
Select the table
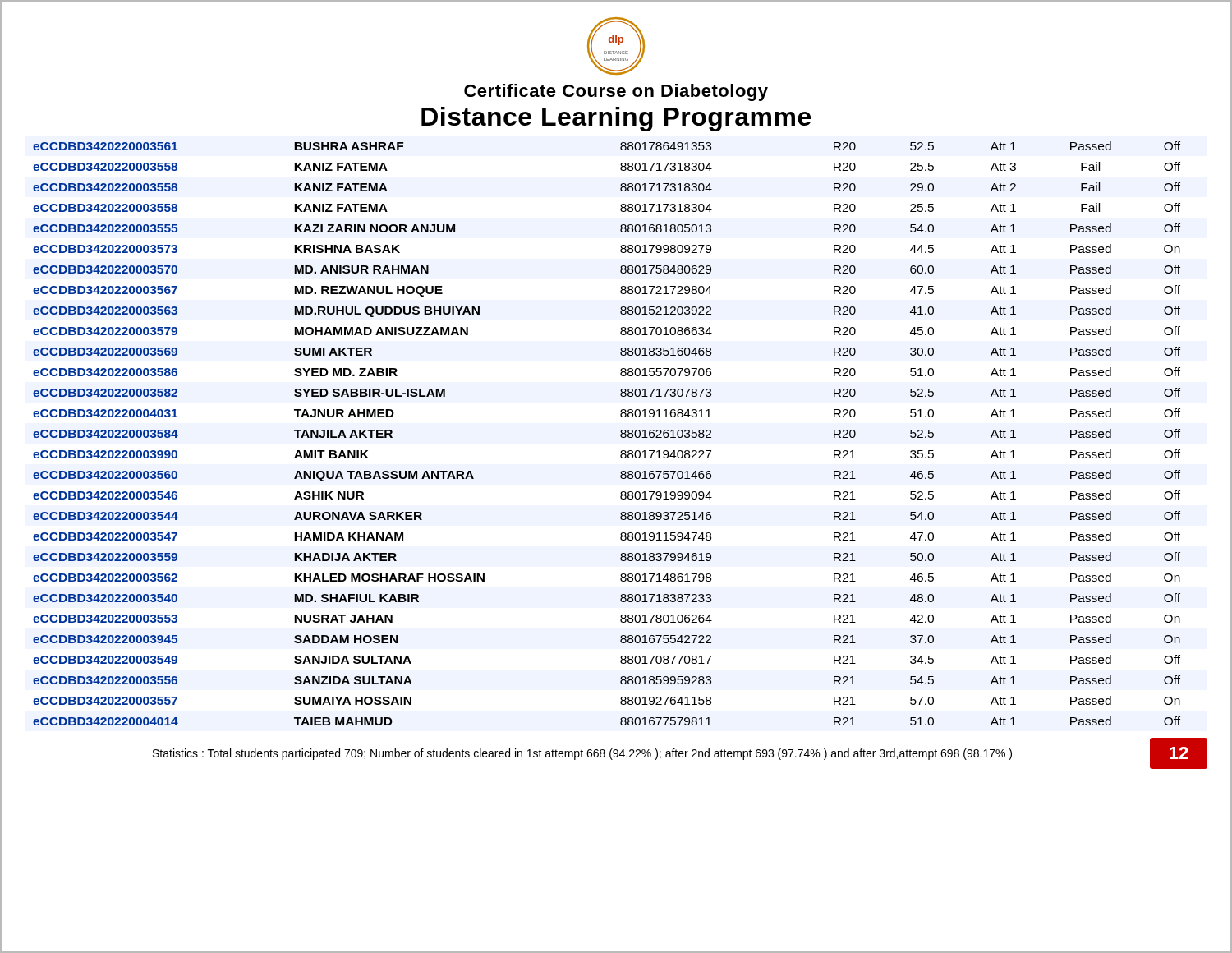tap(616, 433)
